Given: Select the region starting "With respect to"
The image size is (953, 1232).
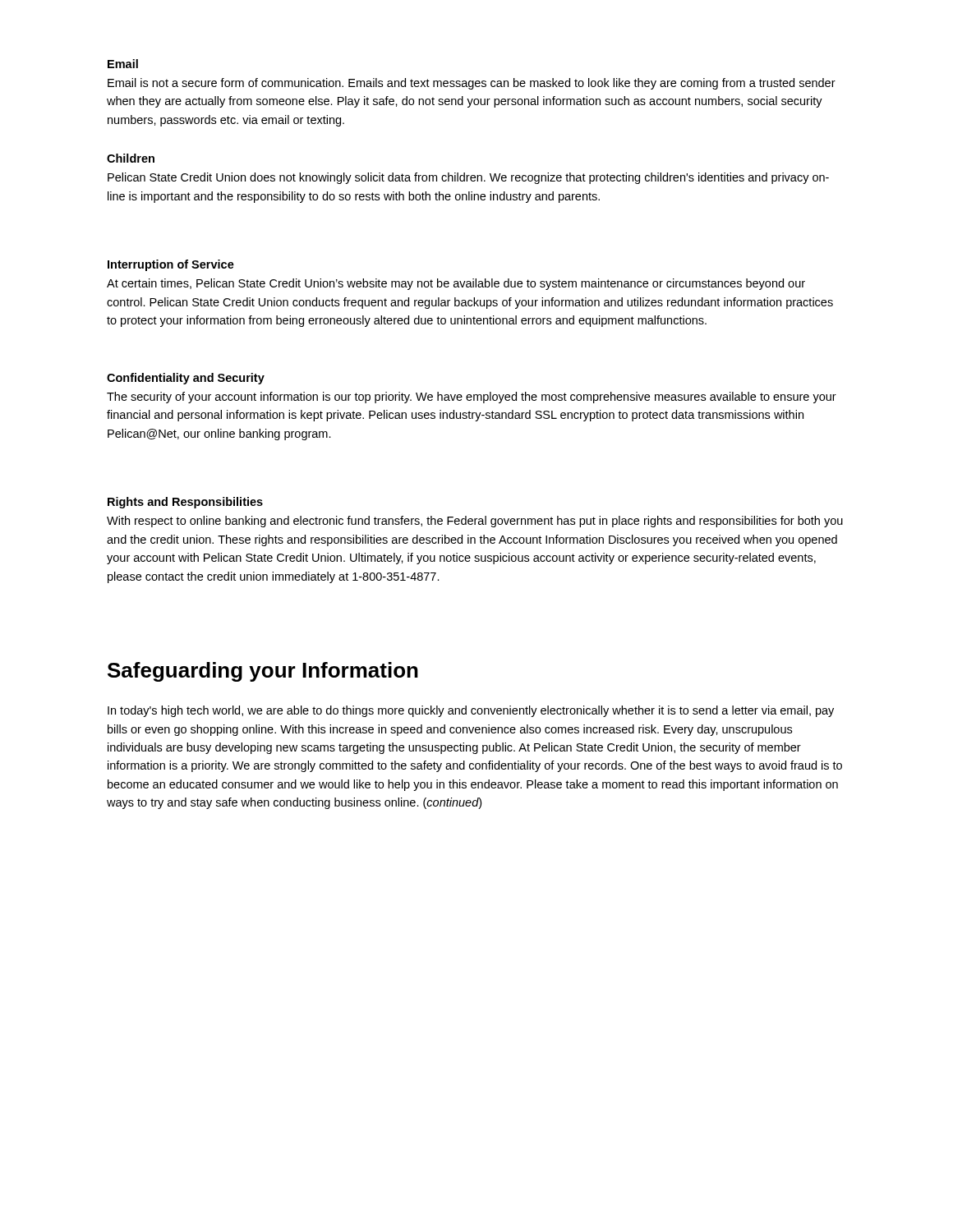Looking at the screenshot, I should tap(475, 548).
